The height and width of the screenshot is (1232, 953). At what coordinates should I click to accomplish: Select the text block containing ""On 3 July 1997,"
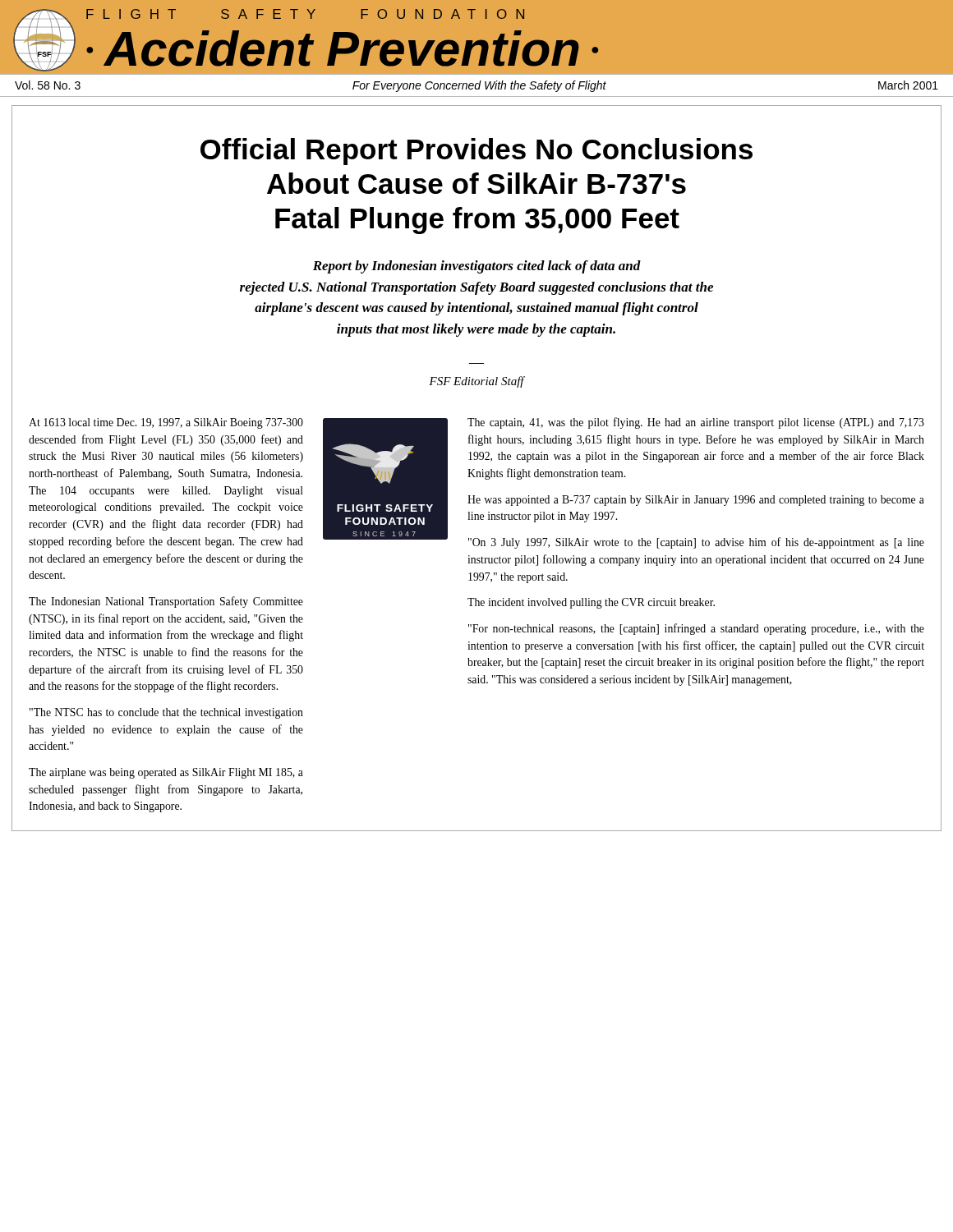click(x=696, y=560)
